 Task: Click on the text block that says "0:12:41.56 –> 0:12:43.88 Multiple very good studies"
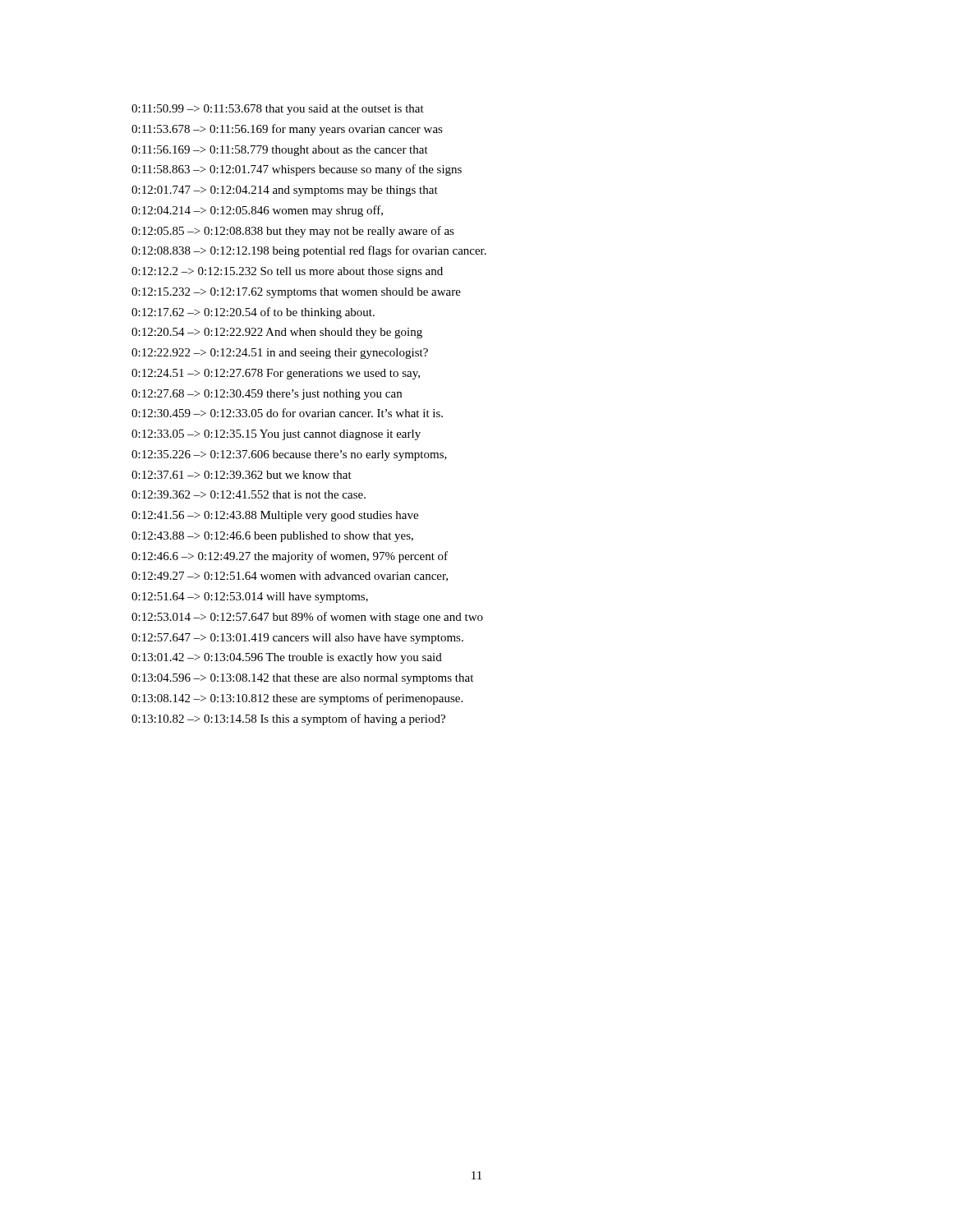coord(275,516)
